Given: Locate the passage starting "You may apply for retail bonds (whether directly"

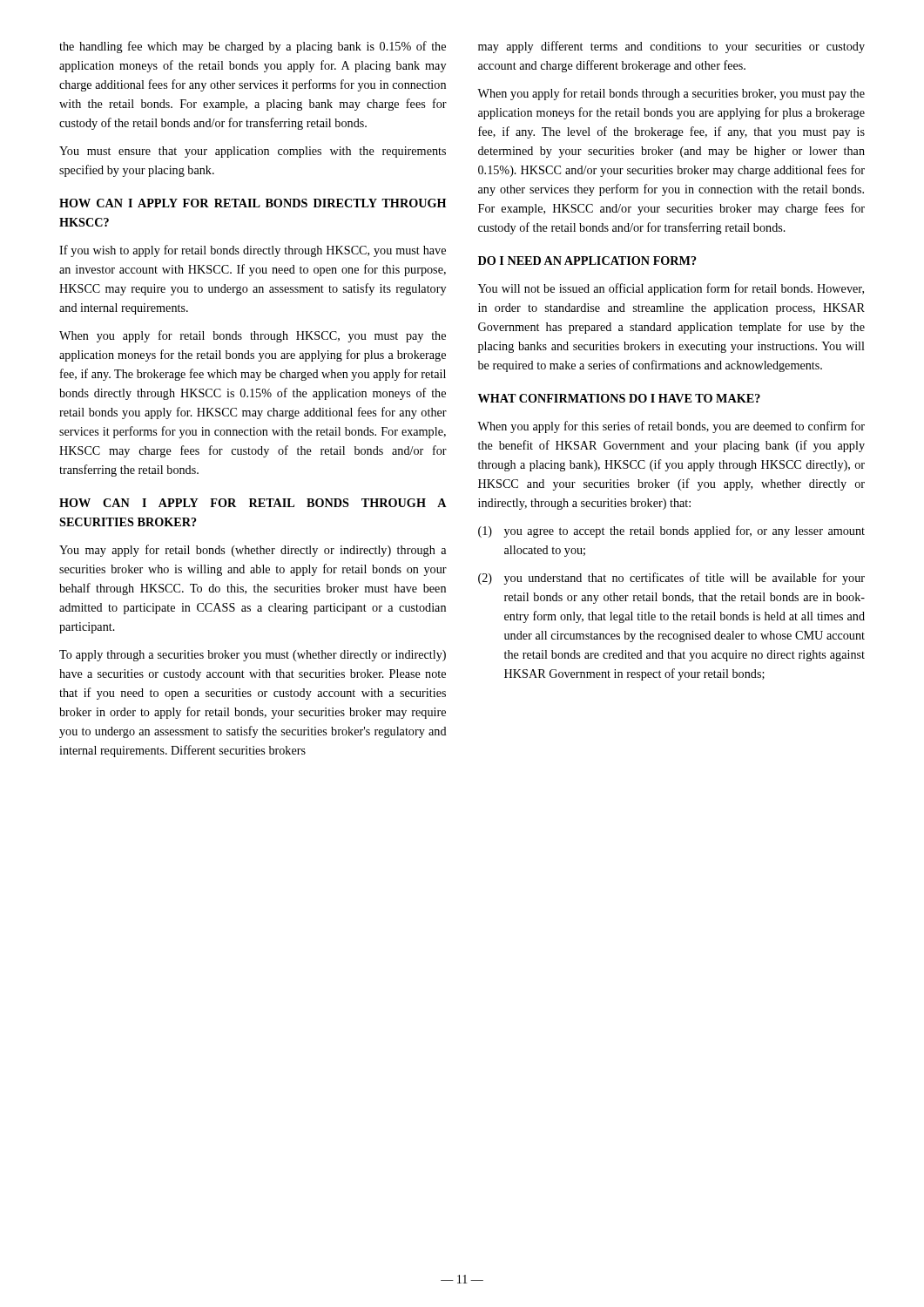Looking at the screenshot, I should (253, 588).
